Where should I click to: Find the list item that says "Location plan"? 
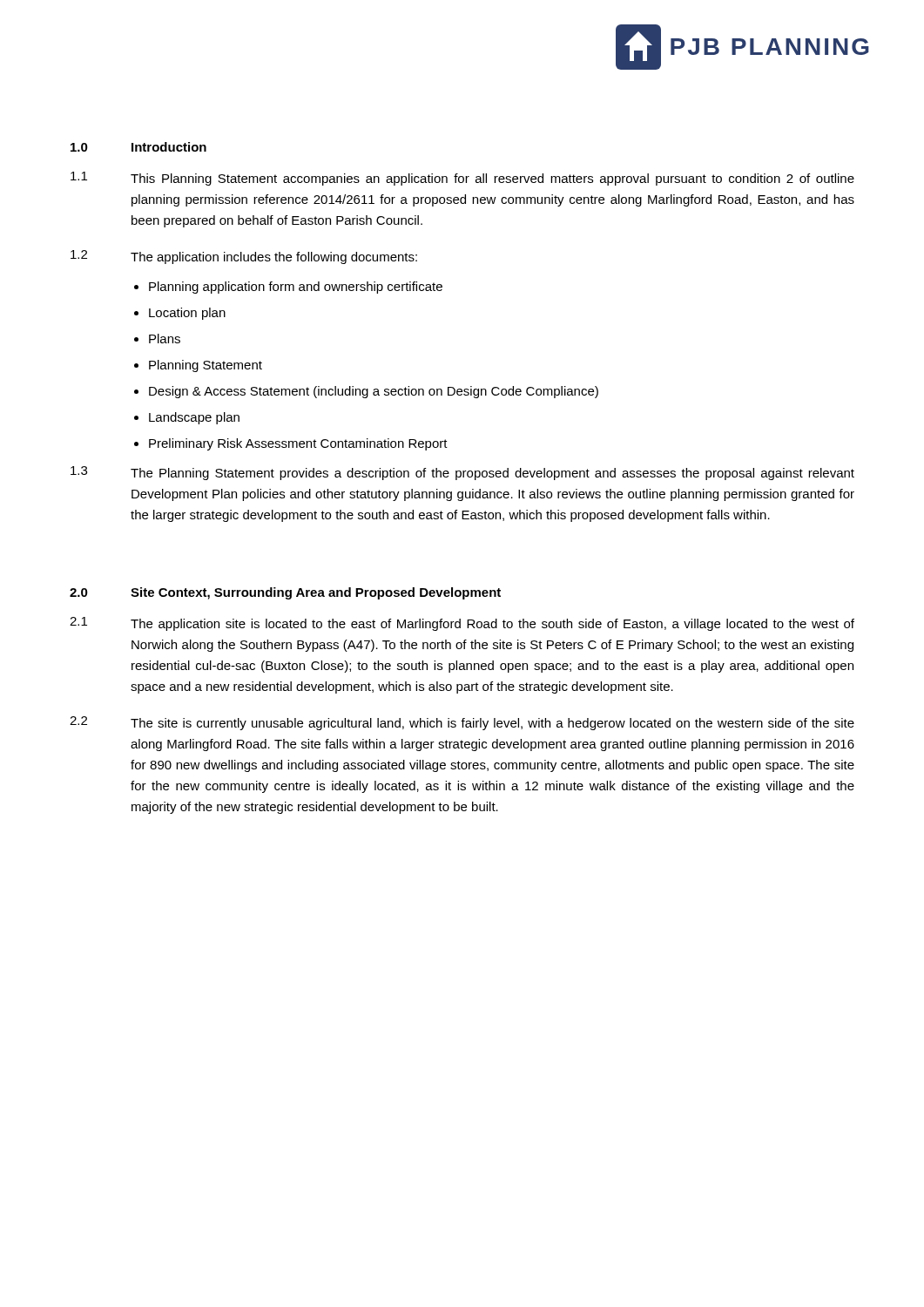(x=187, y=312)
